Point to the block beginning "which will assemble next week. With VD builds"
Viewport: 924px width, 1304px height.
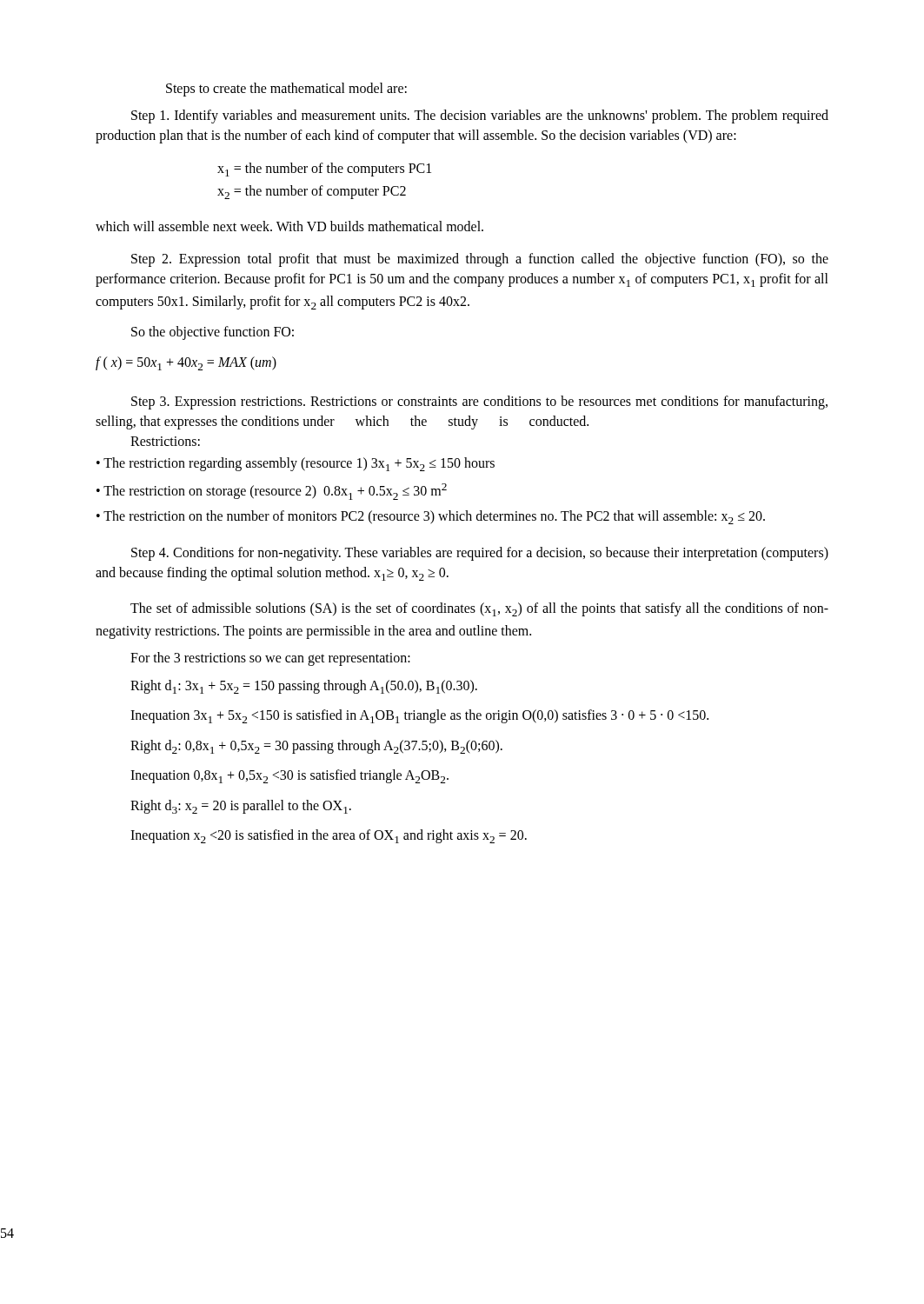[462, 226]
